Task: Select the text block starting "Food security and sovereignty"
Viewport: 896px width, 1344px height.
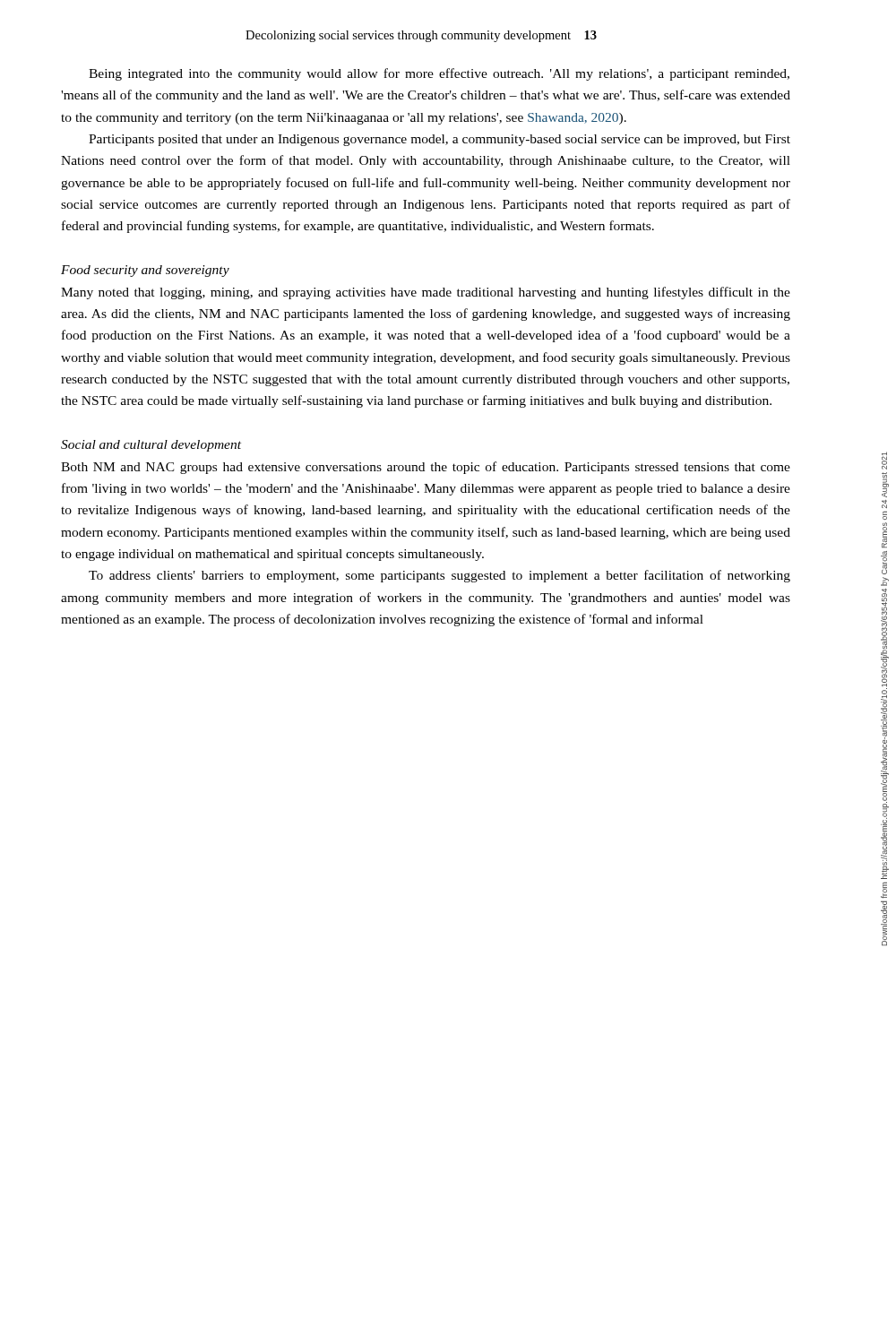Action: 145,269
